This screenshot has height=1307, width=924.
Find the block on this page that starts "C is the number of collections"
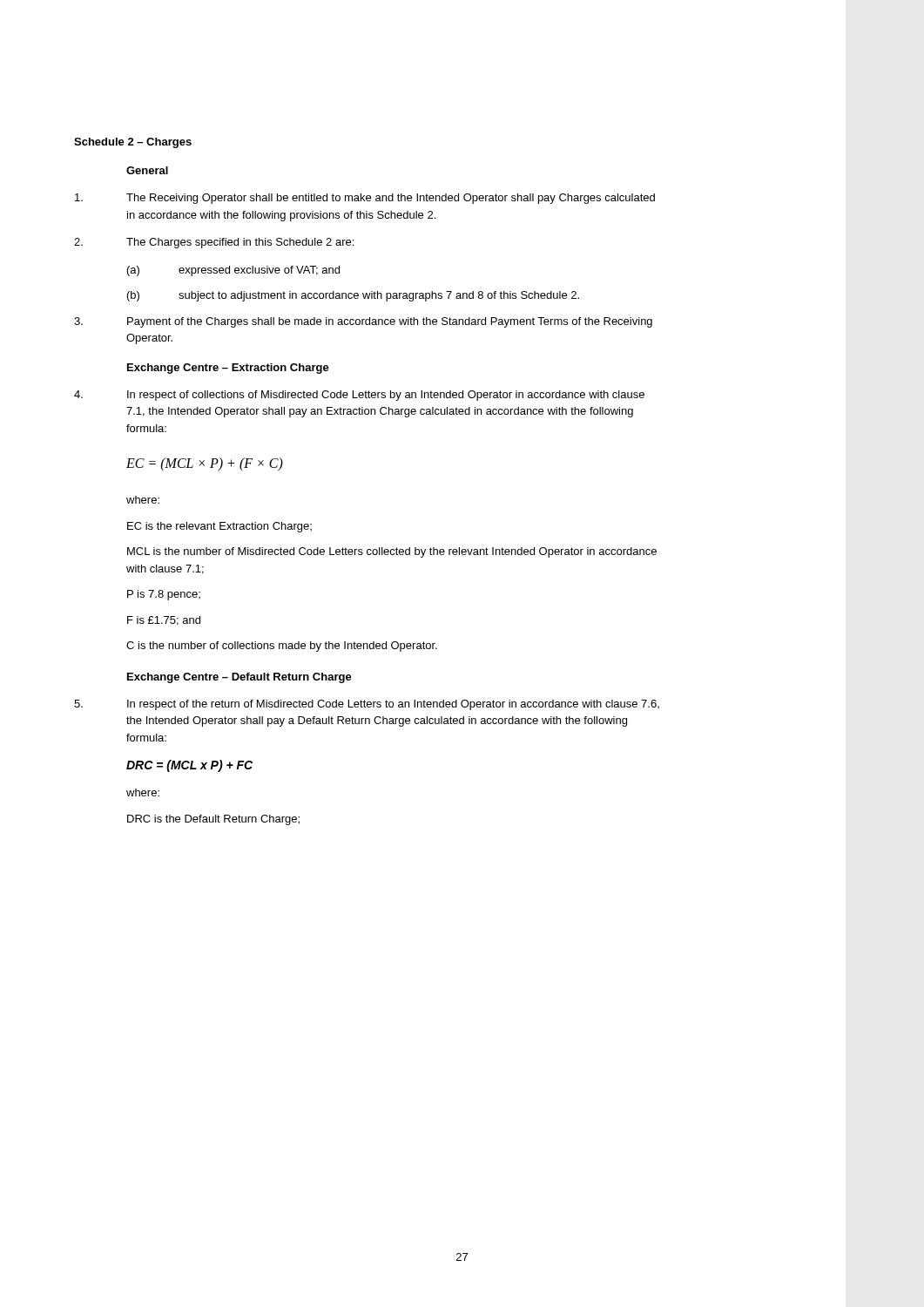click(282, 645)
